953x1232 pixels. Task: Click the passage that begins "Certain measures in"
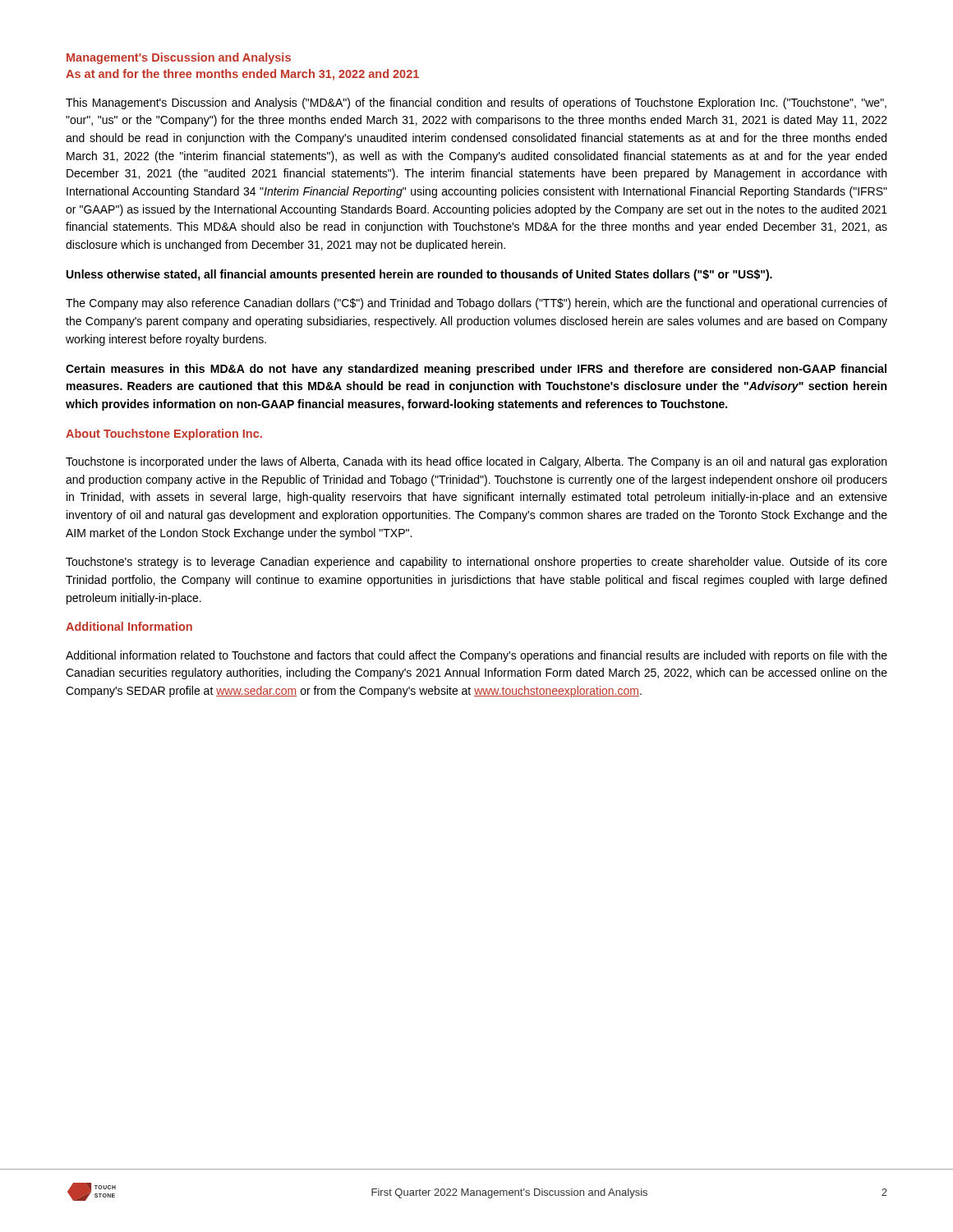tap(476, 386)
